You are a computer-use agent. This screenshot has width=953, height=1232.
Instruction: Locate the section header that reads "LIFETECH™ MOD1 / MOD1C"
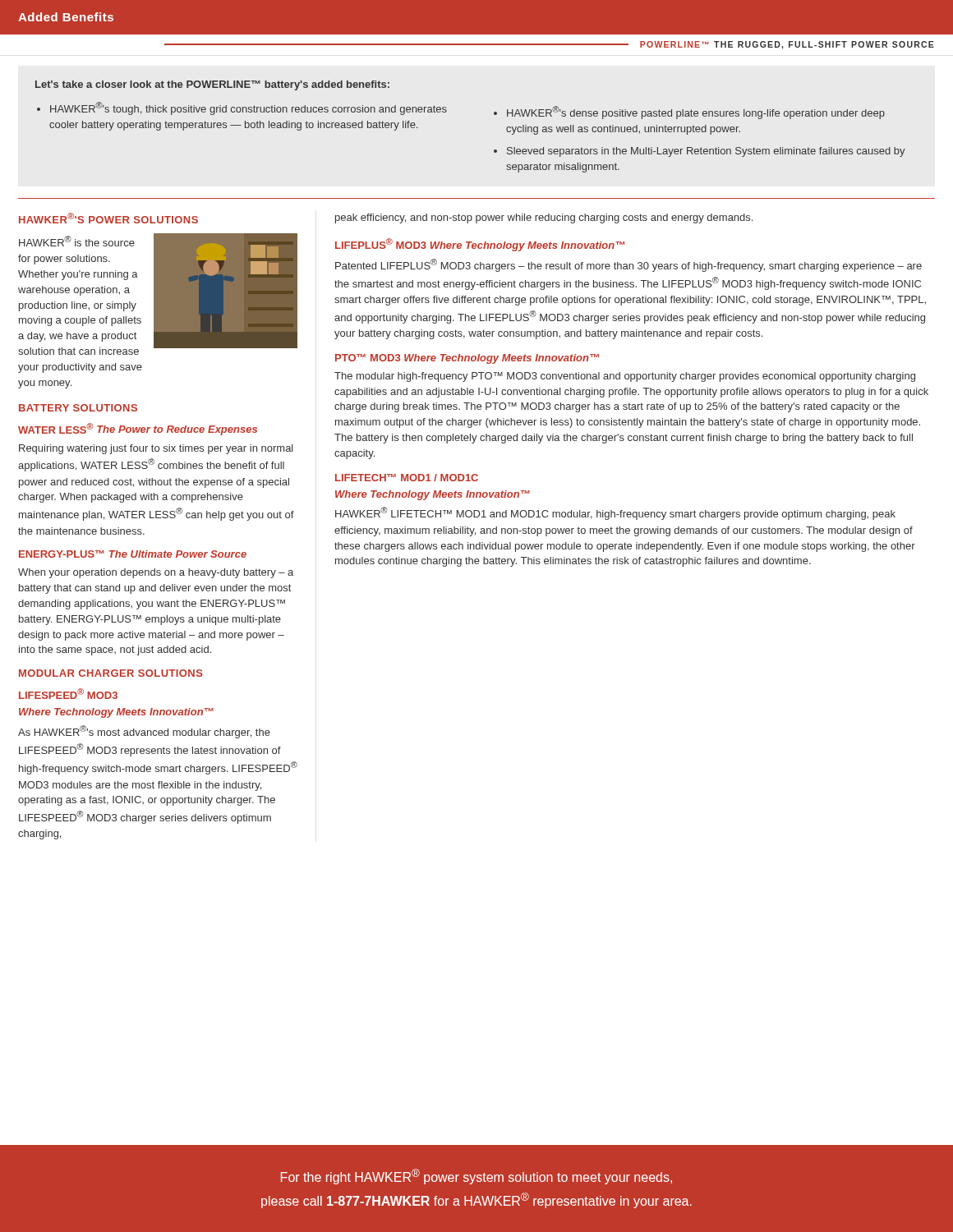407,477
